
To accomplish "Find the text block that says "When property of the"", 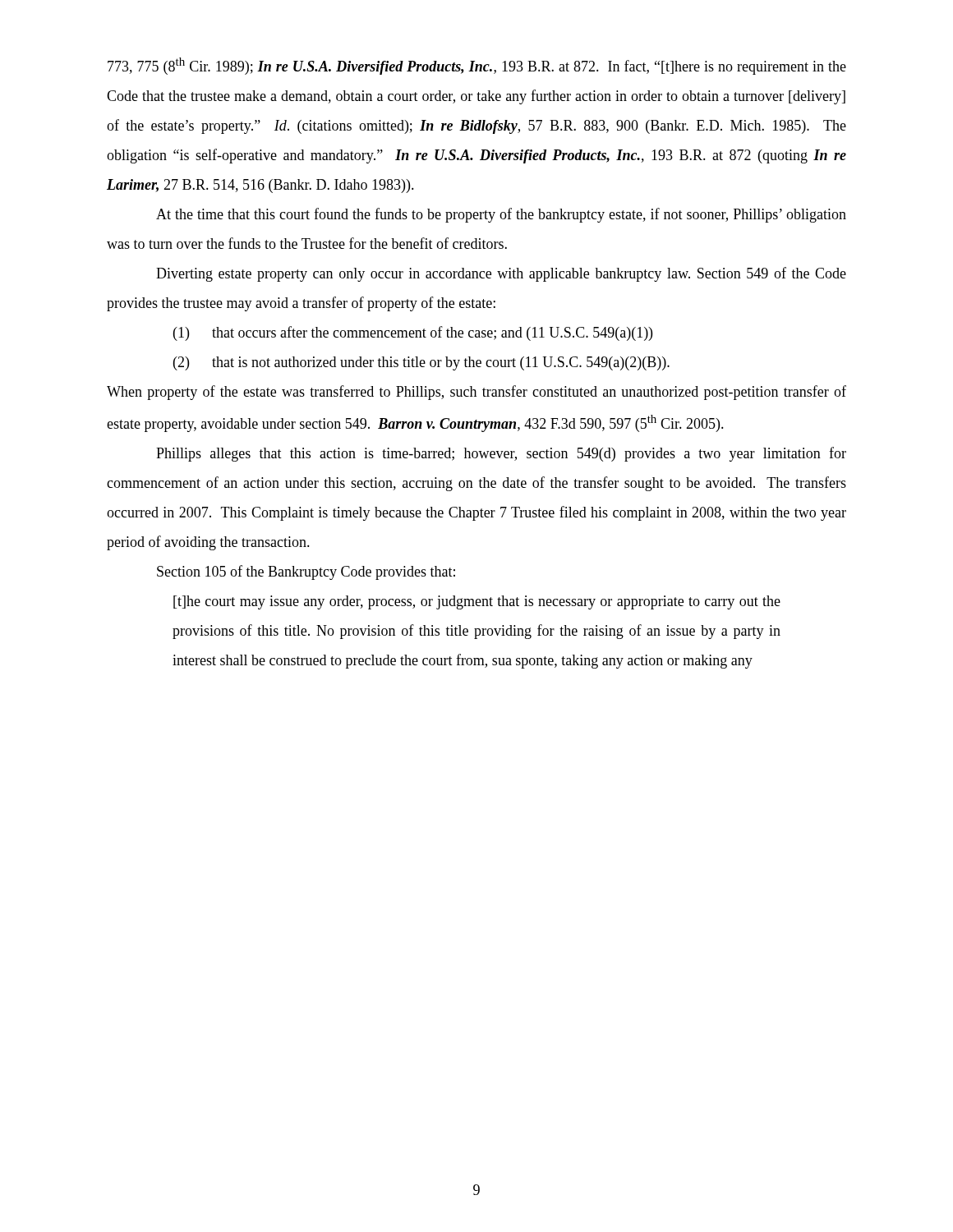I will pos(476,408).
